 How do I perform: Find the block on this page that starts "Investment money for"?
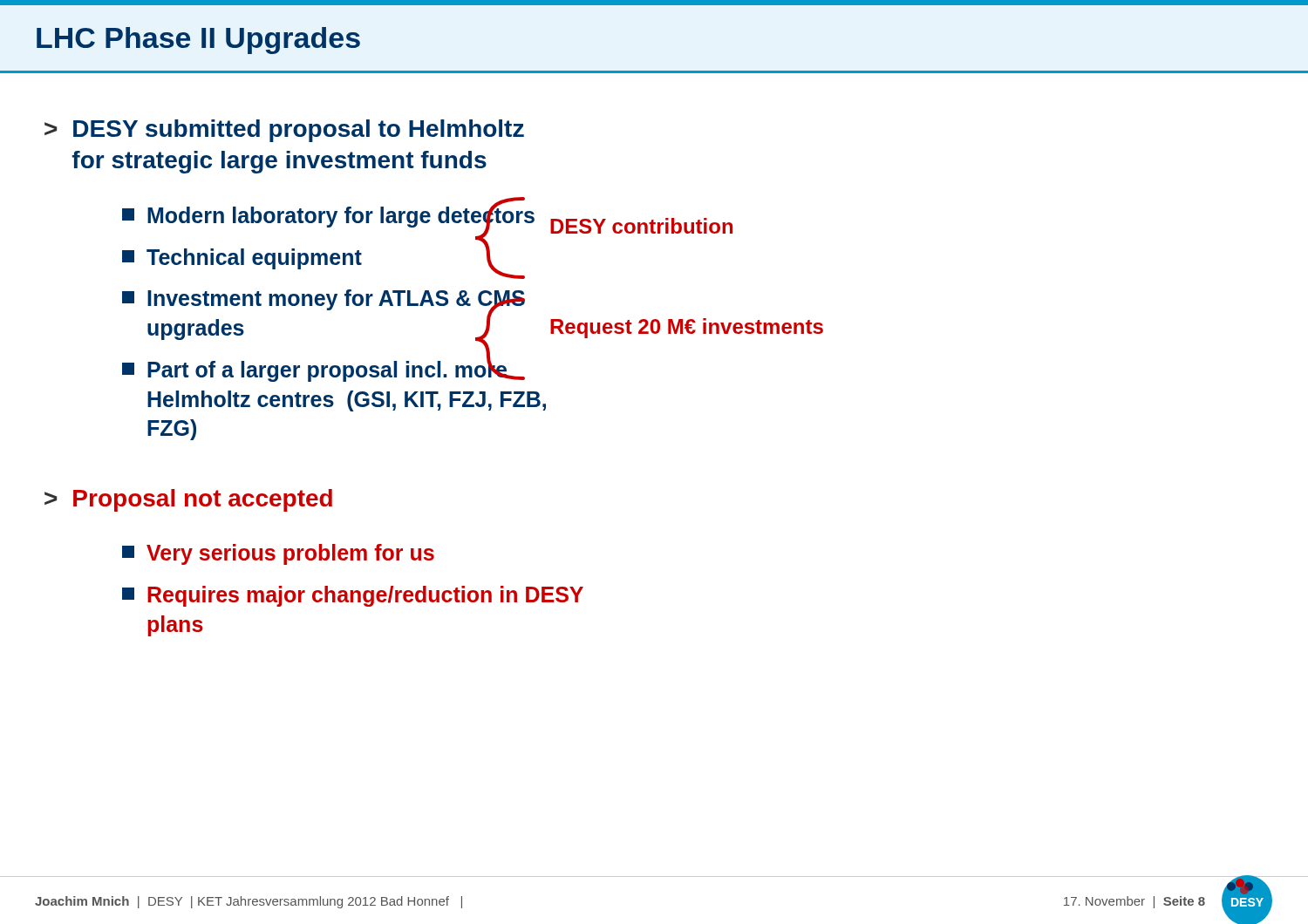pos(324,314)
